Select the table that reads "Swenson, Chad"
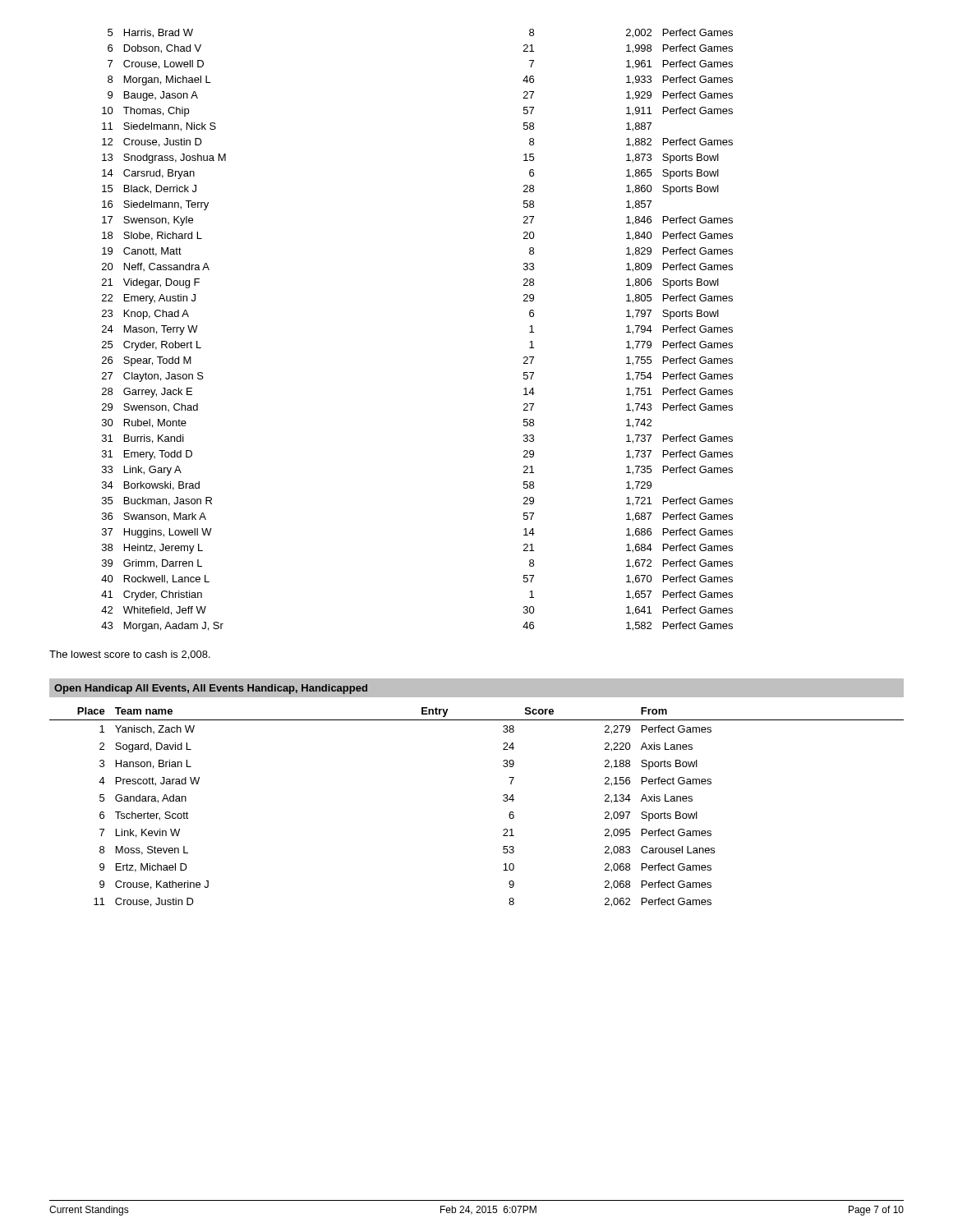 [476, 329]
